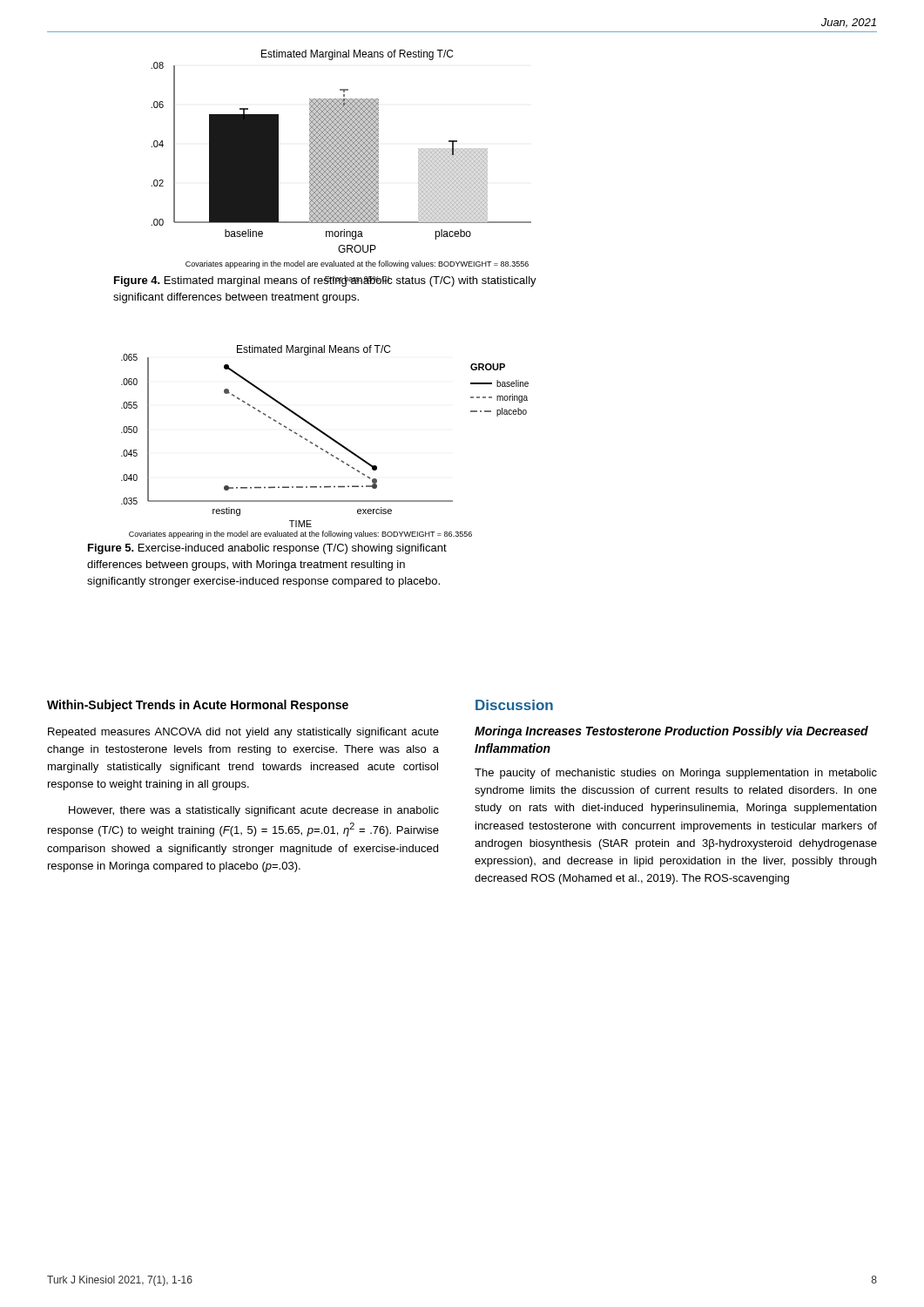The width and height of the screenshot is (924, 1307).
Task: Locate the line chart
Action: tap(348, 441)
